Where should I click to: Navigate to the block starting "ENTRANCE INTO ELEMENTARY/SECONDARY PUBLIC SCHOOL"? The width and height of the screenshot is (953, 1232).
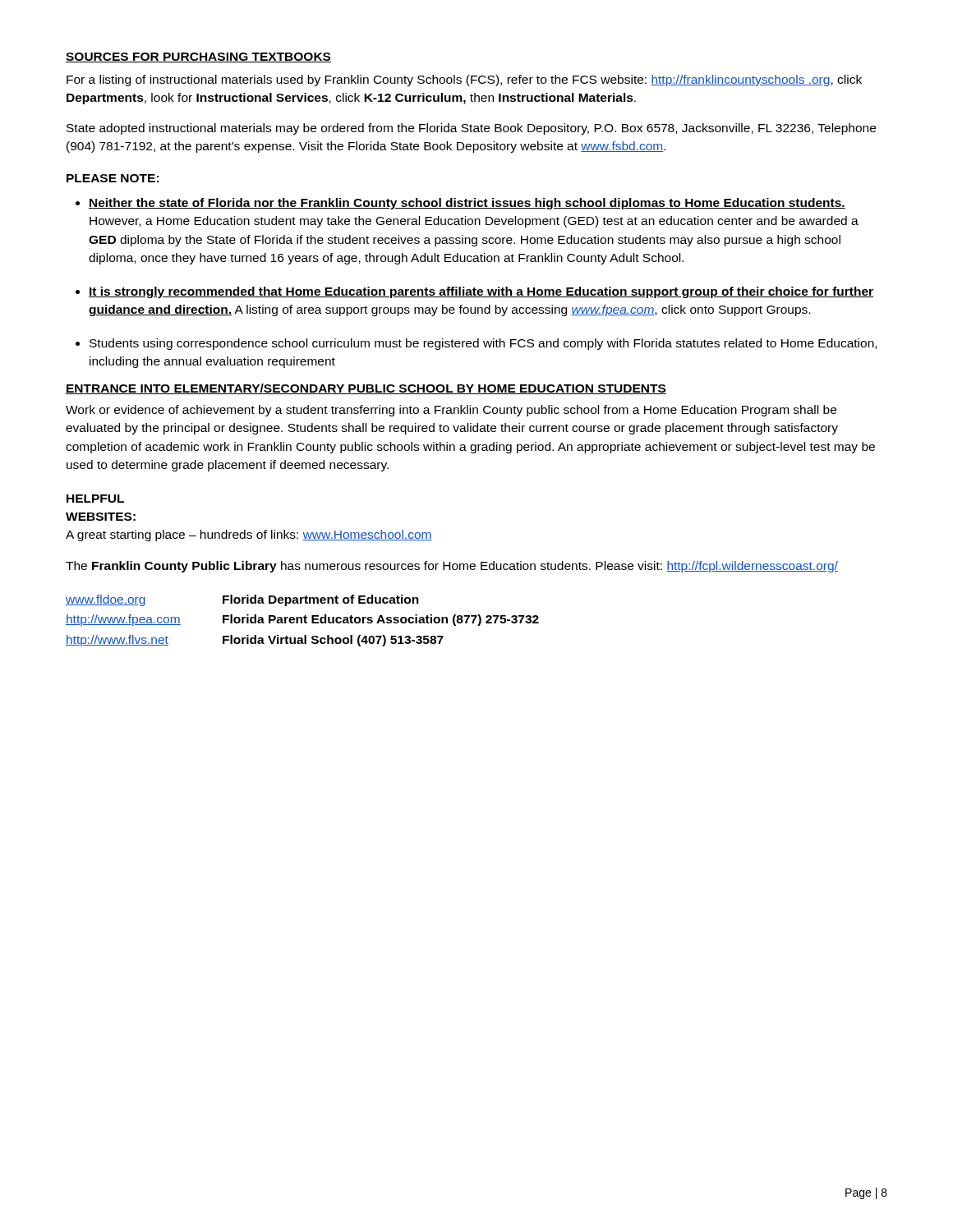366,388
